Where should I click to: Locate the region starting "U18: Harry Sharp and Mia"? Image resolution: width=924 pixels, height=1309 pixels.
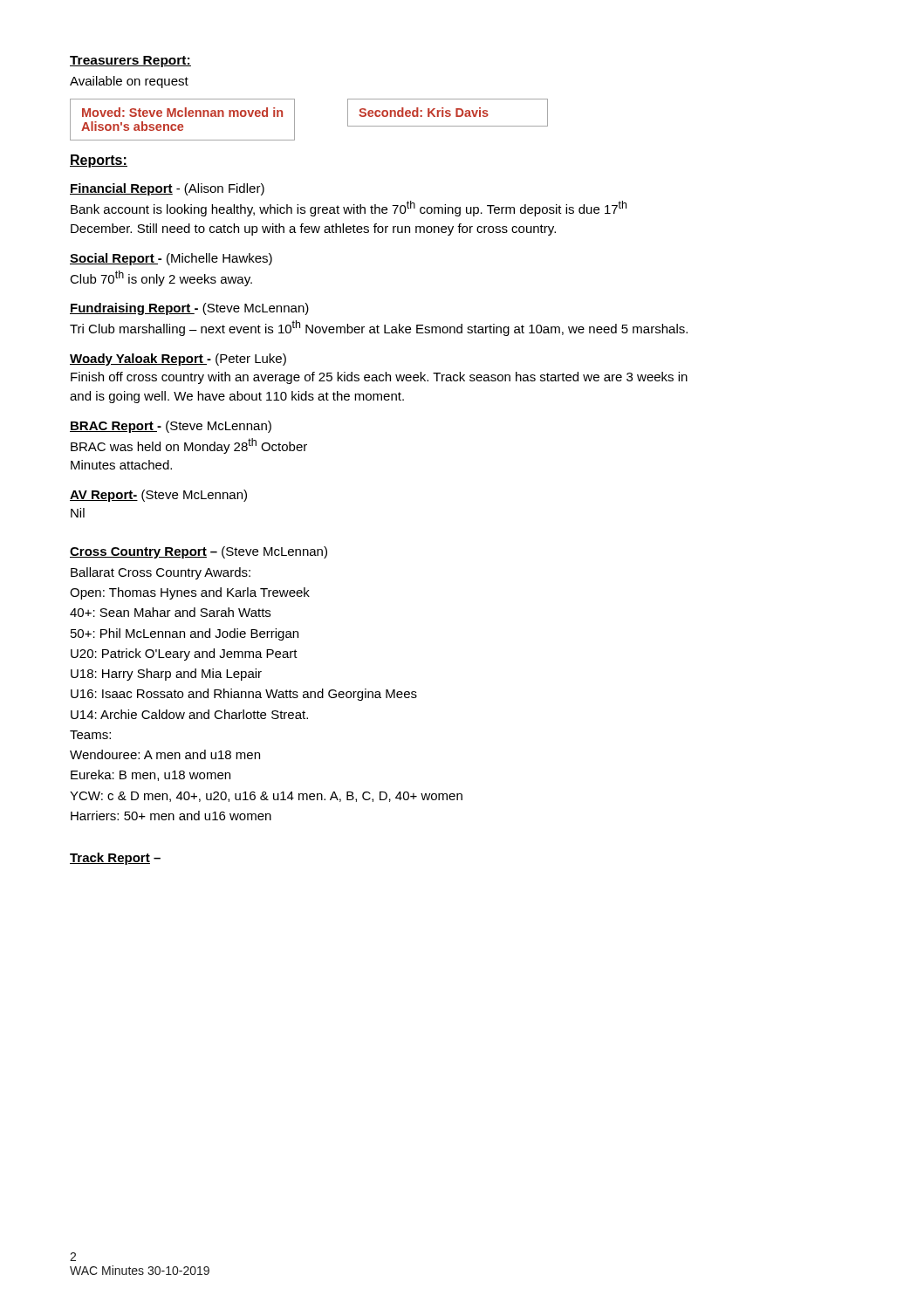(166, 673)
